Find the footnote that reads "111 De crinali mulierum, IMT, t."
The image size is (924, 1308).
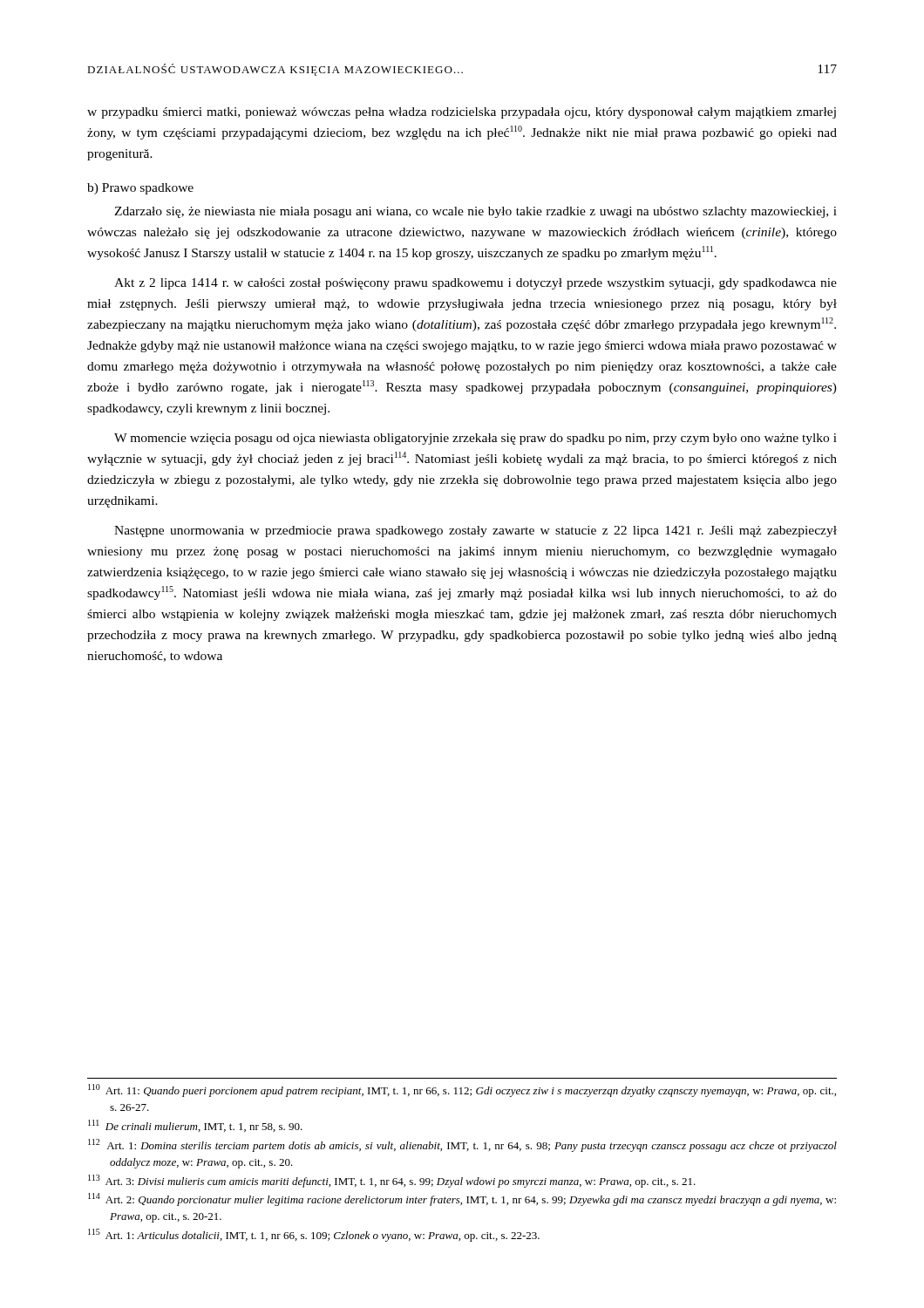(195, 1126)
